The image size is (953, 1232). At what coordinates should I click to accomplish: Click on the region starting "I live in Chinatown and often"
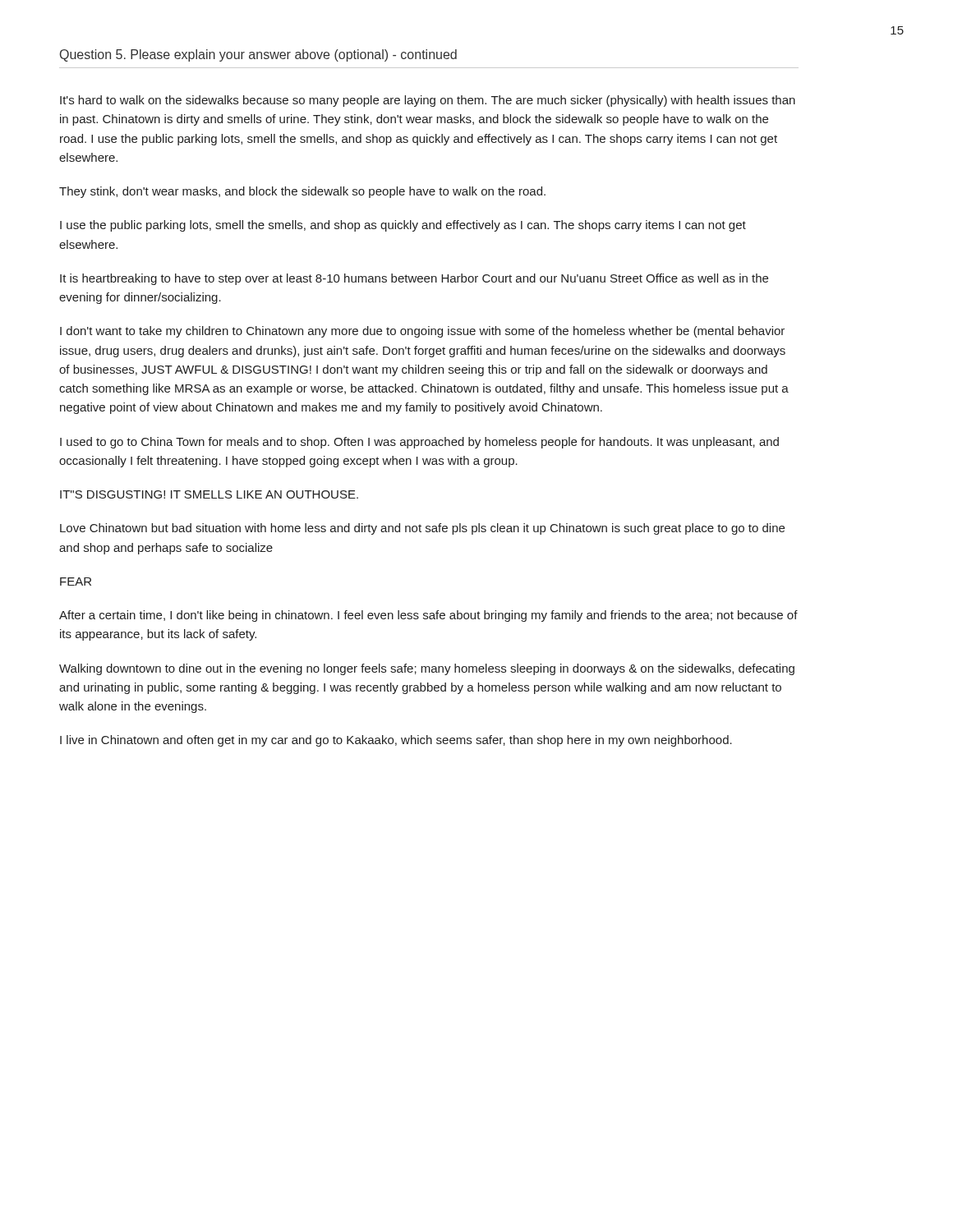coord(396,740)
